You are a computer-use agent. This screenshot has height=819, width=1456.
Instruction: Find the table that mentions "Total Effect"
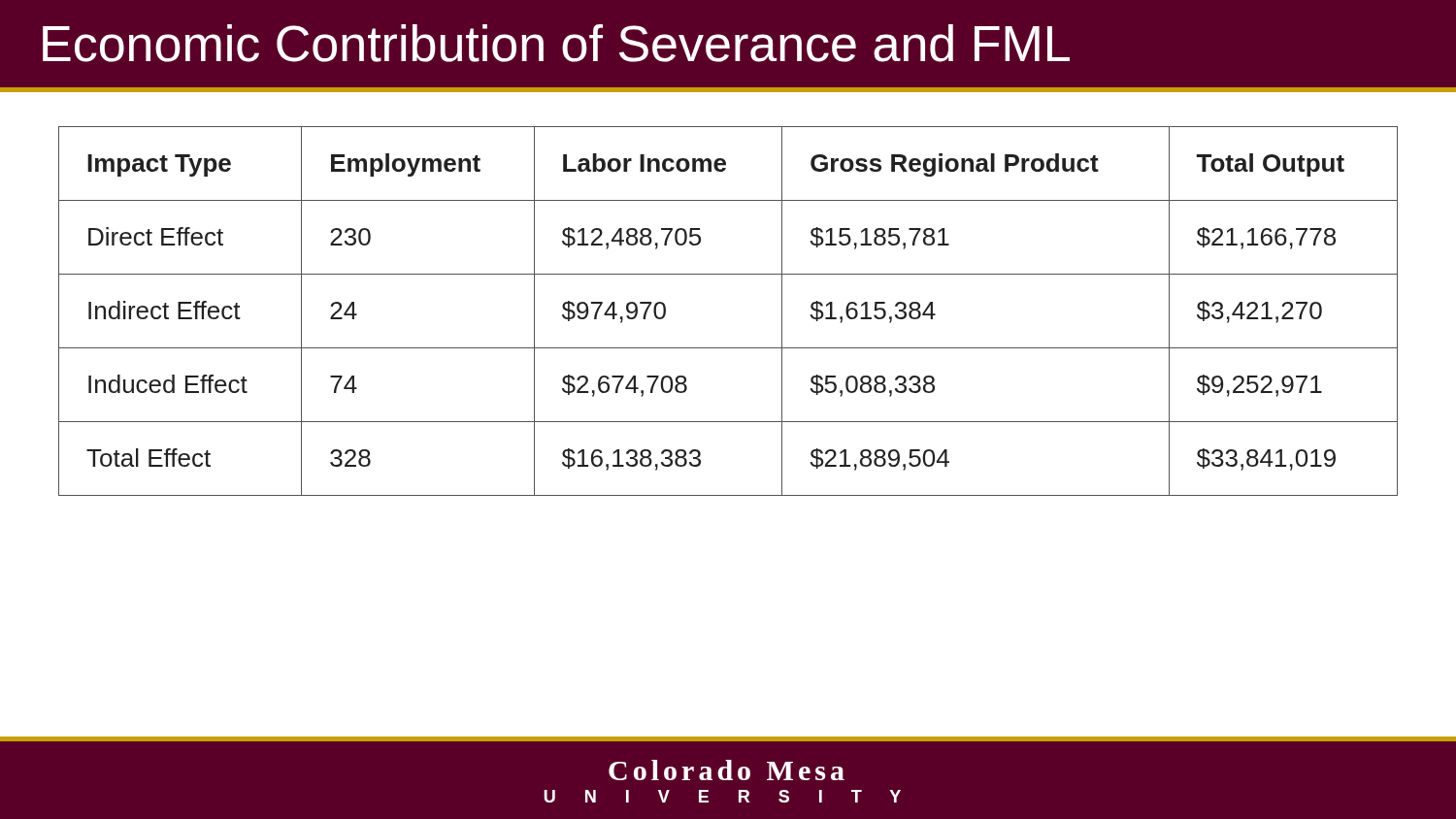pos(728,311)
